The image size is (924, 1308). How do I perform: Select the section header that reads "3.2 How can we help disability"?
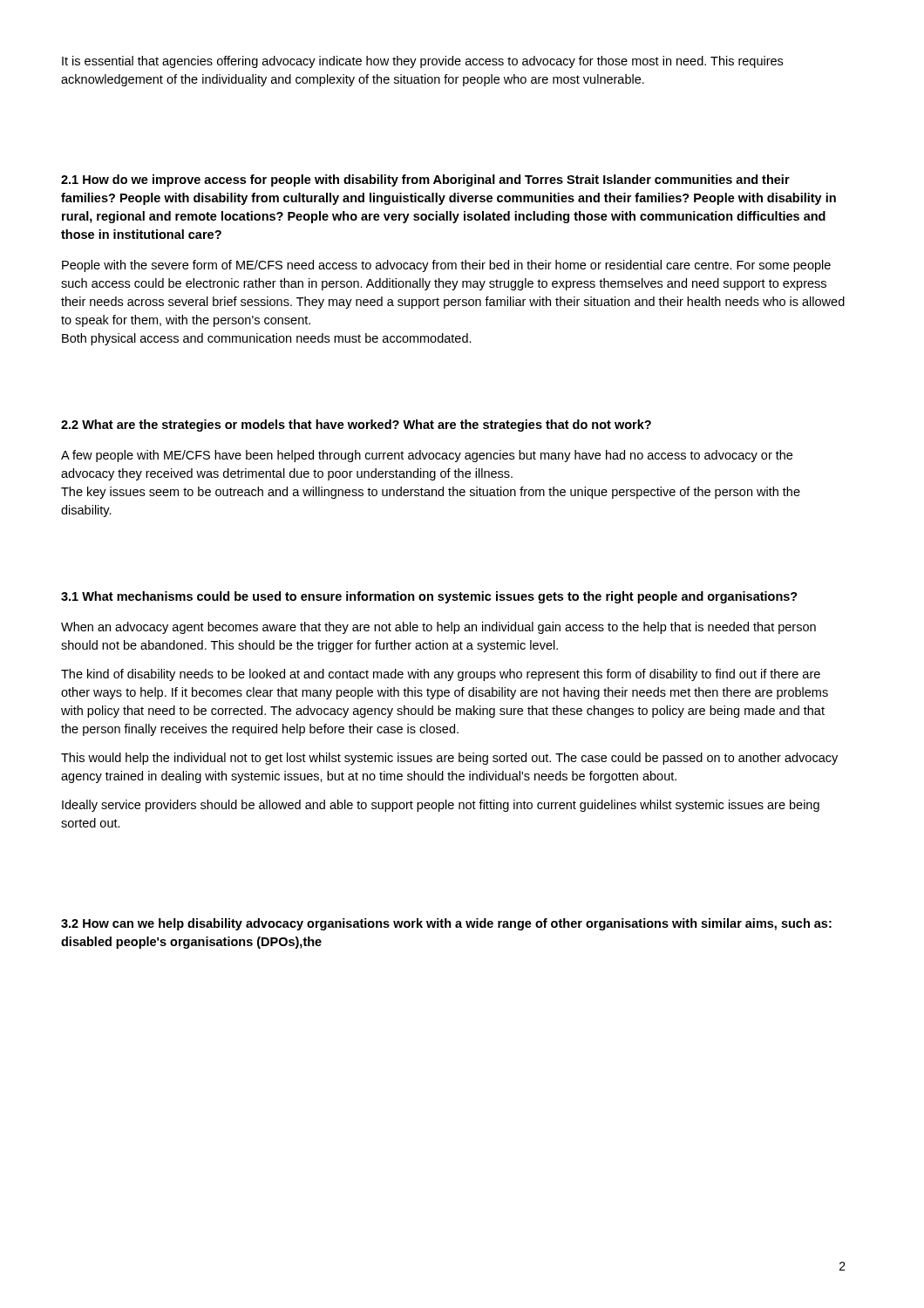pos(447,933)
